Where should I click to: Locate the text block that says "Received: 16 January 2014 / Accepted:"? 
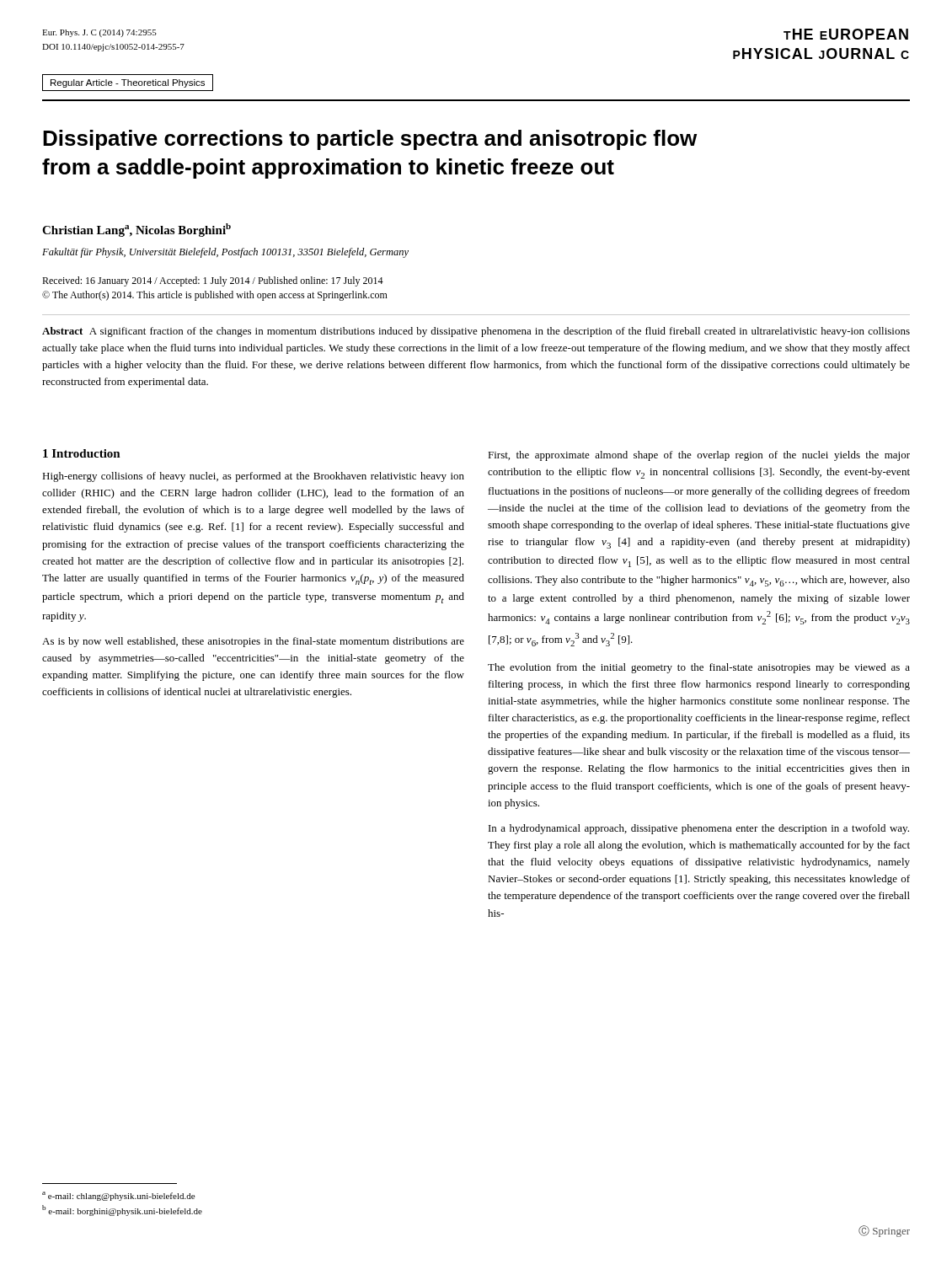click(213, 281)
